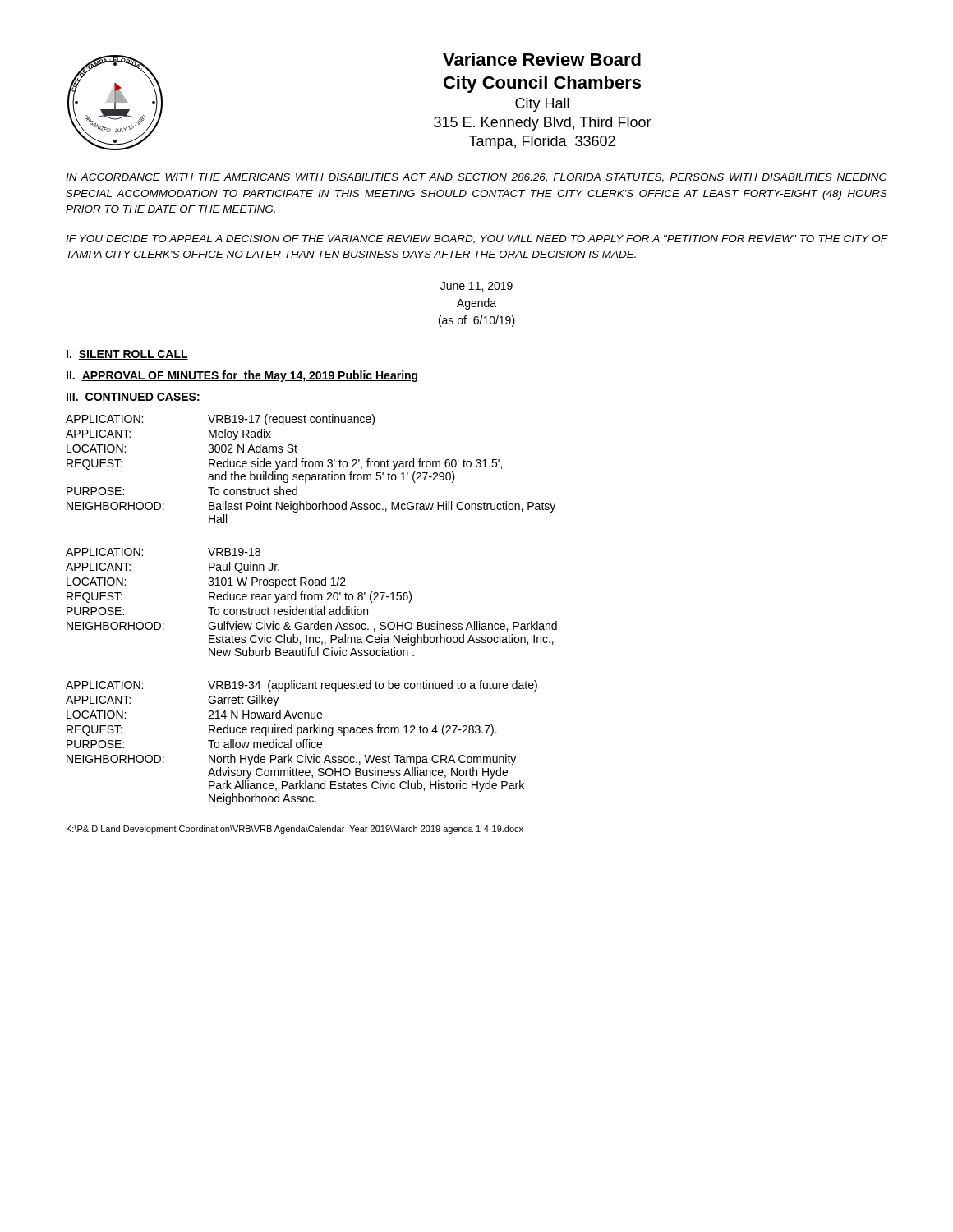
Task: Click on the logo
Action: click(x=119, y=104)
